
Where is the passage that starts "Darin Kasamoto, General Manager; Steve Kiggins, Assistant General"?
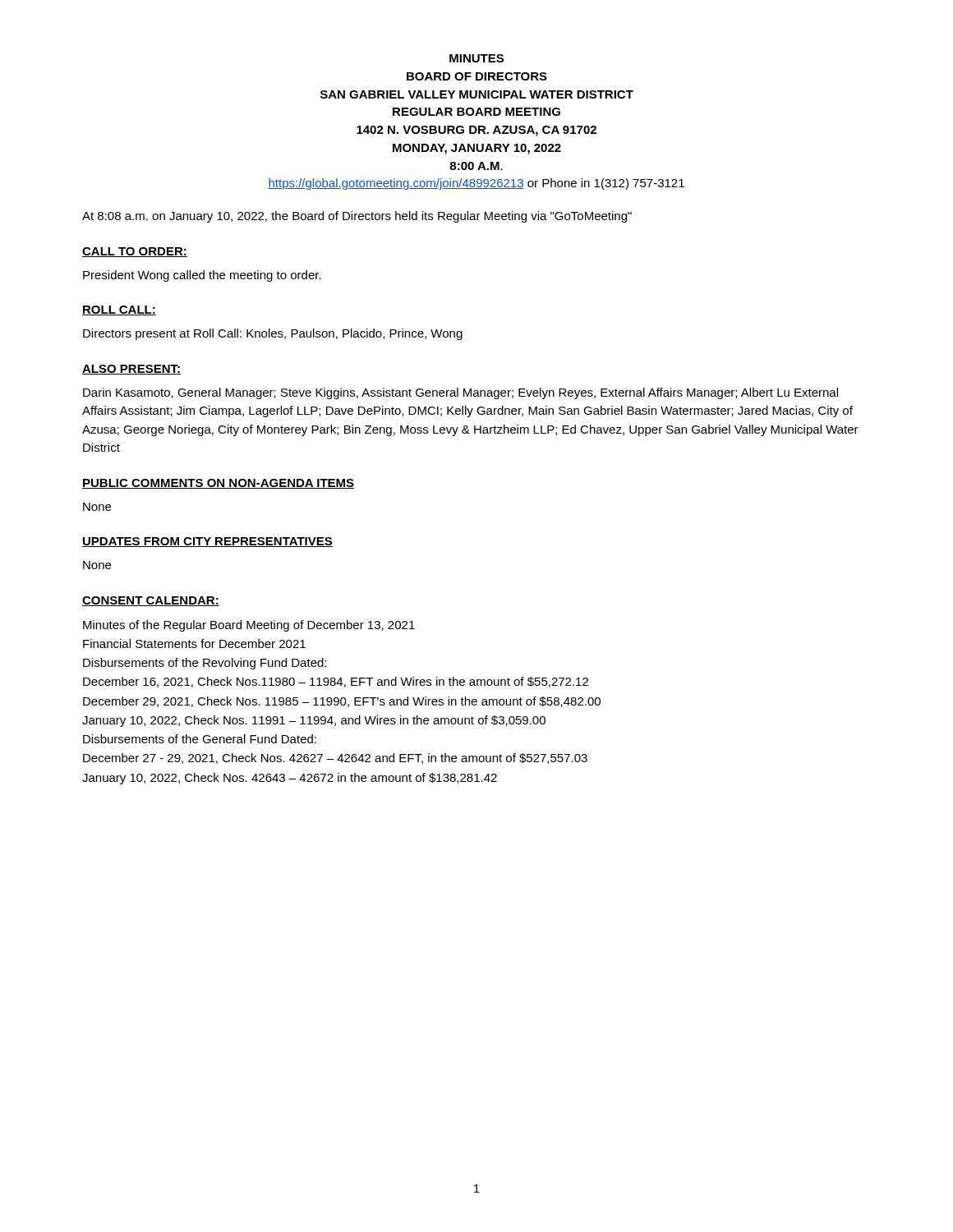[x=470, y=419]
